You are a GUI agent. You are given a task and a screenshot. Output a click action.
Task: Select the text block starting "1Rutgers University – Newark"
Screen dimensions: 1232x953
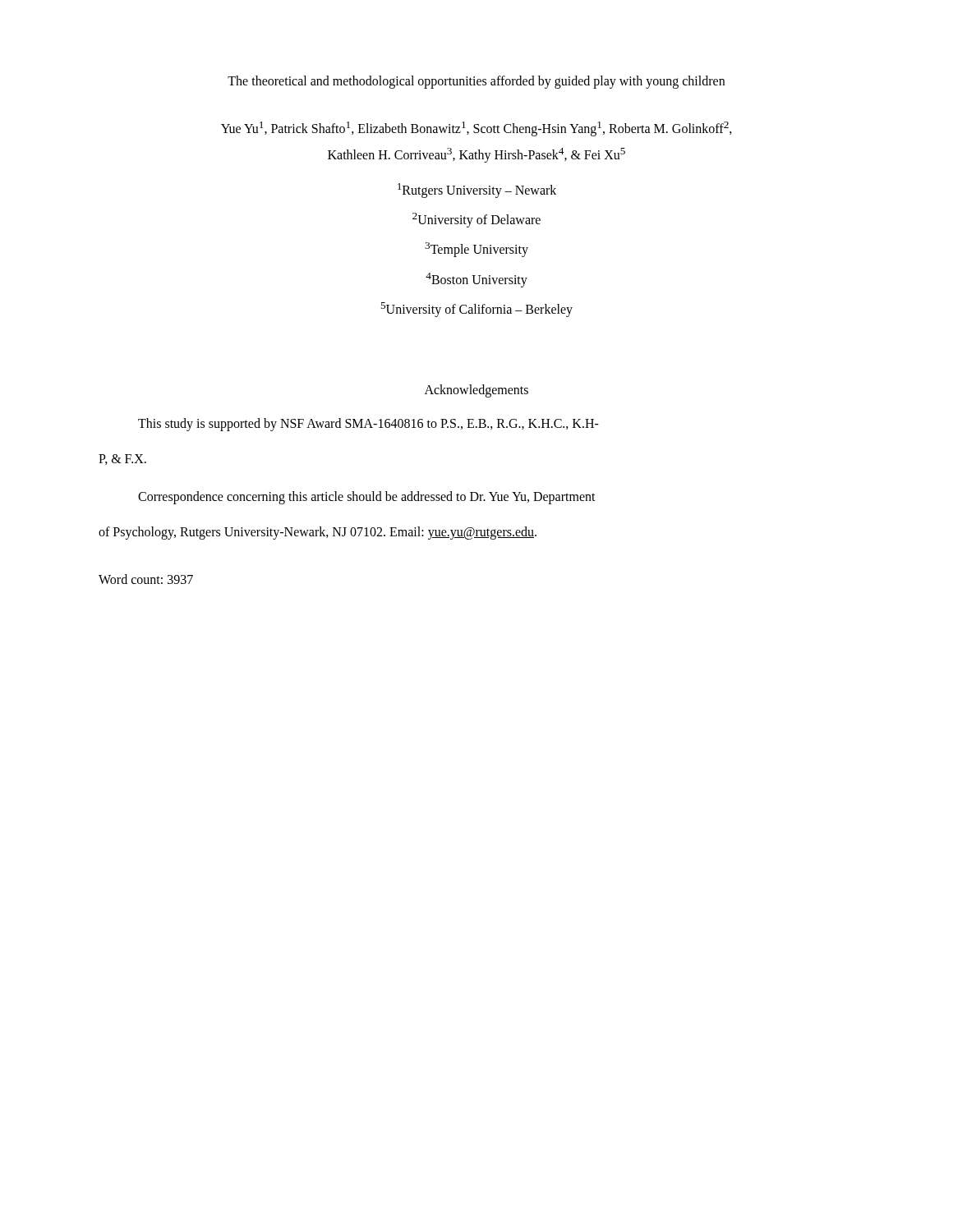476,188
